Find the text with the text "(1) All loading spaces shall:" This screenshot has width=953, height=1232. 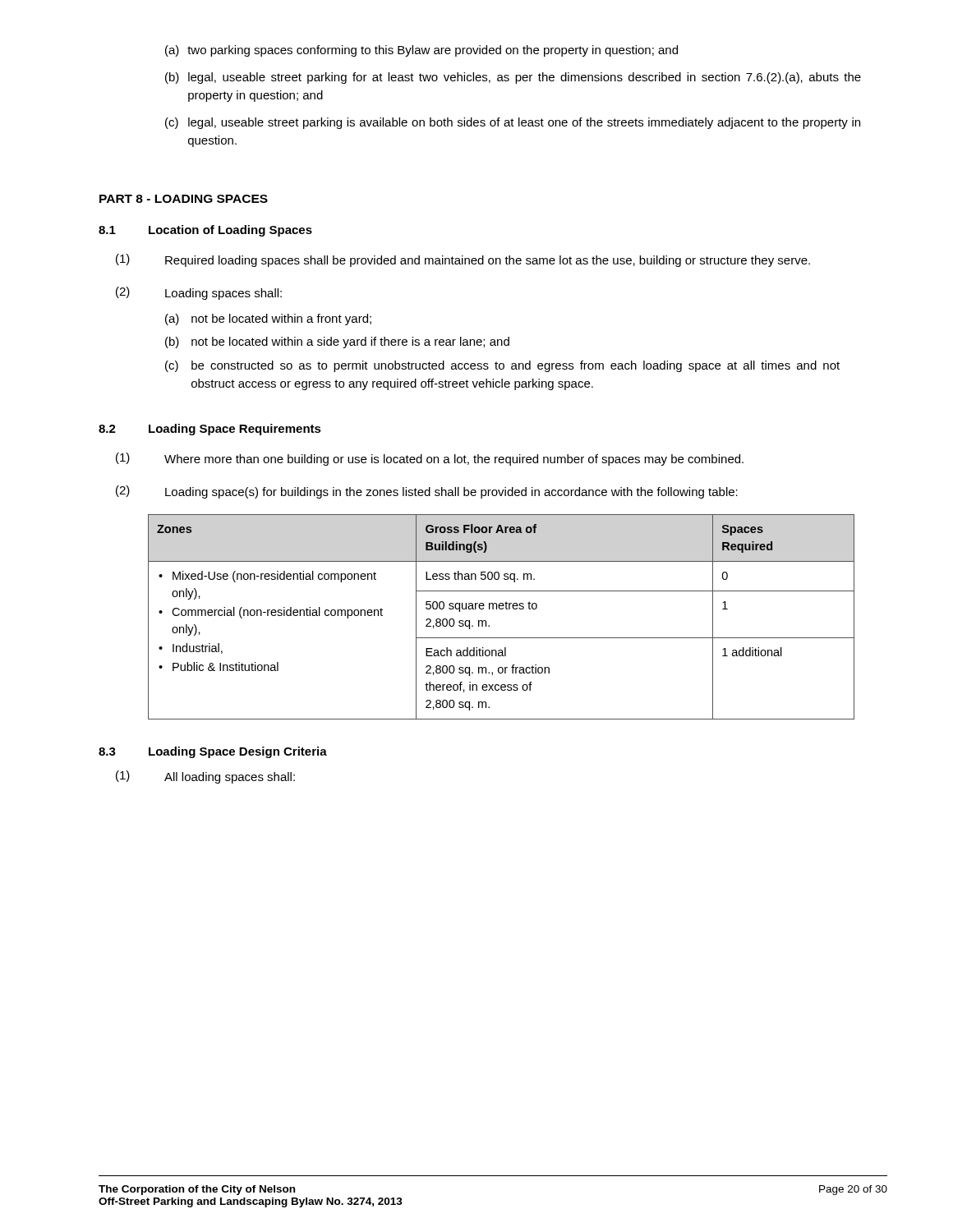205,777
